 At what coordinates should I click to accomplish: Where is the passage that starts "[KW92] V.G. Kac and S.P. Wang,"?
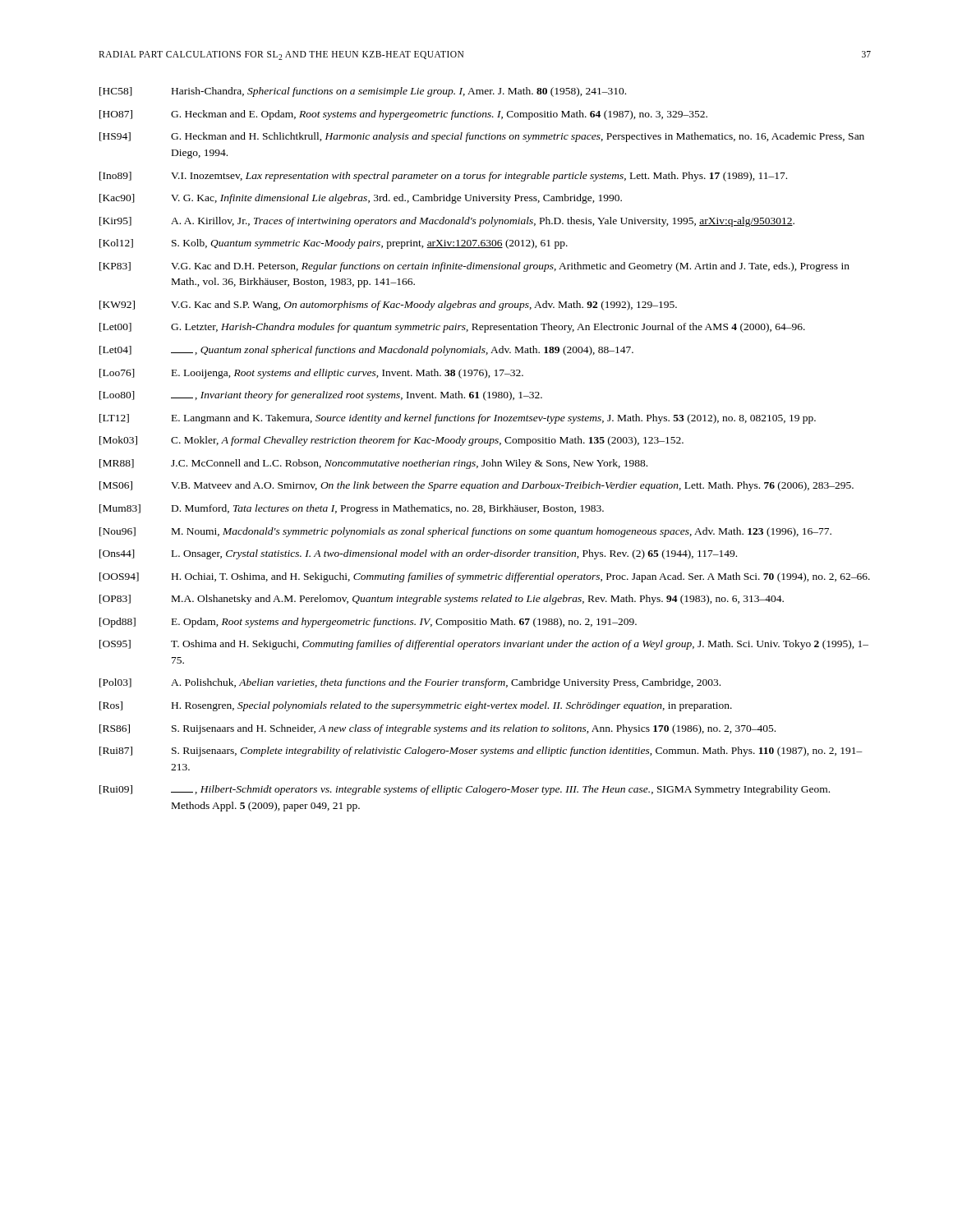click(388, 304)
